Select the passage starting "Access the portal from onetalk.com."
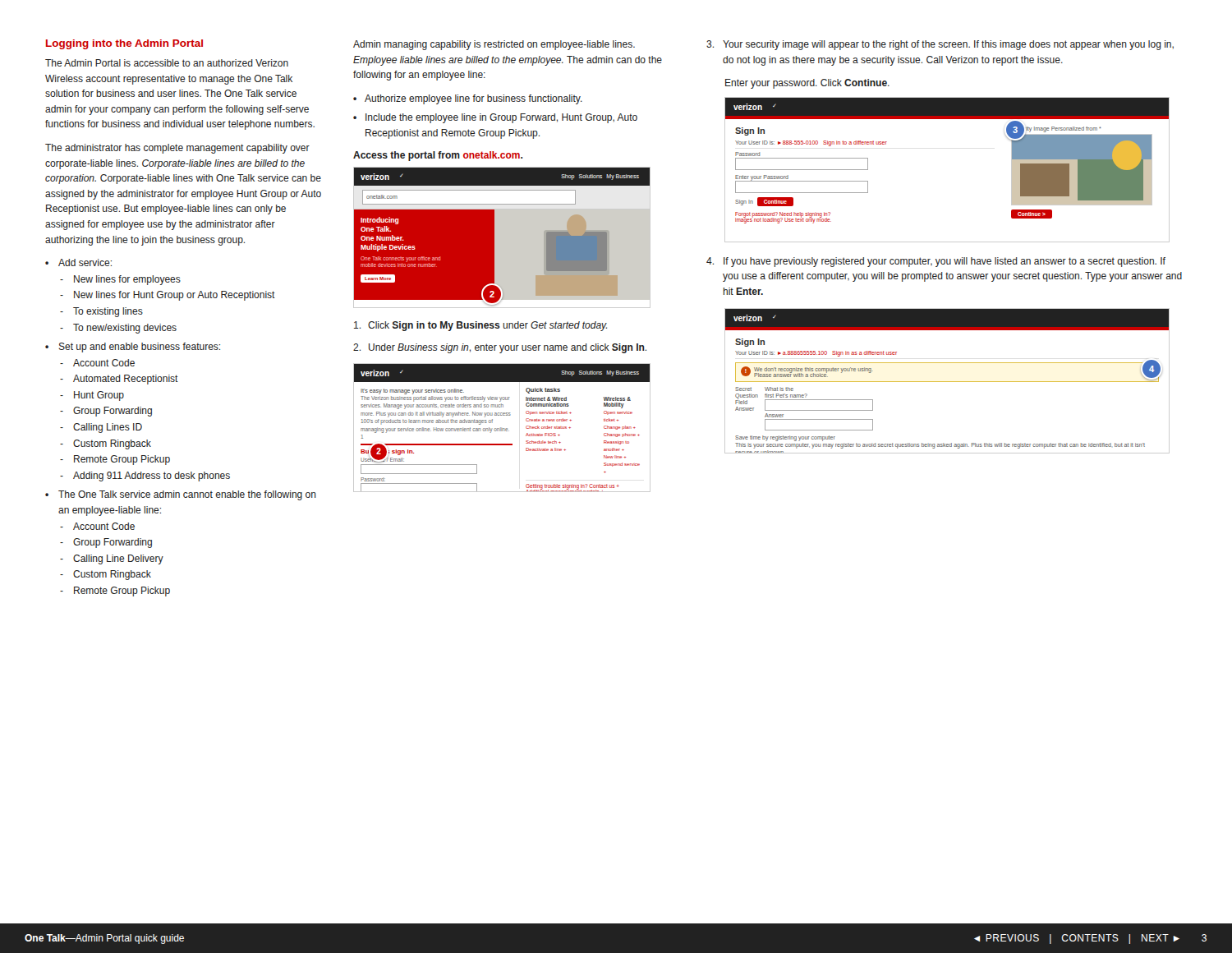1232x953 pixels. (x=438, y=155)
